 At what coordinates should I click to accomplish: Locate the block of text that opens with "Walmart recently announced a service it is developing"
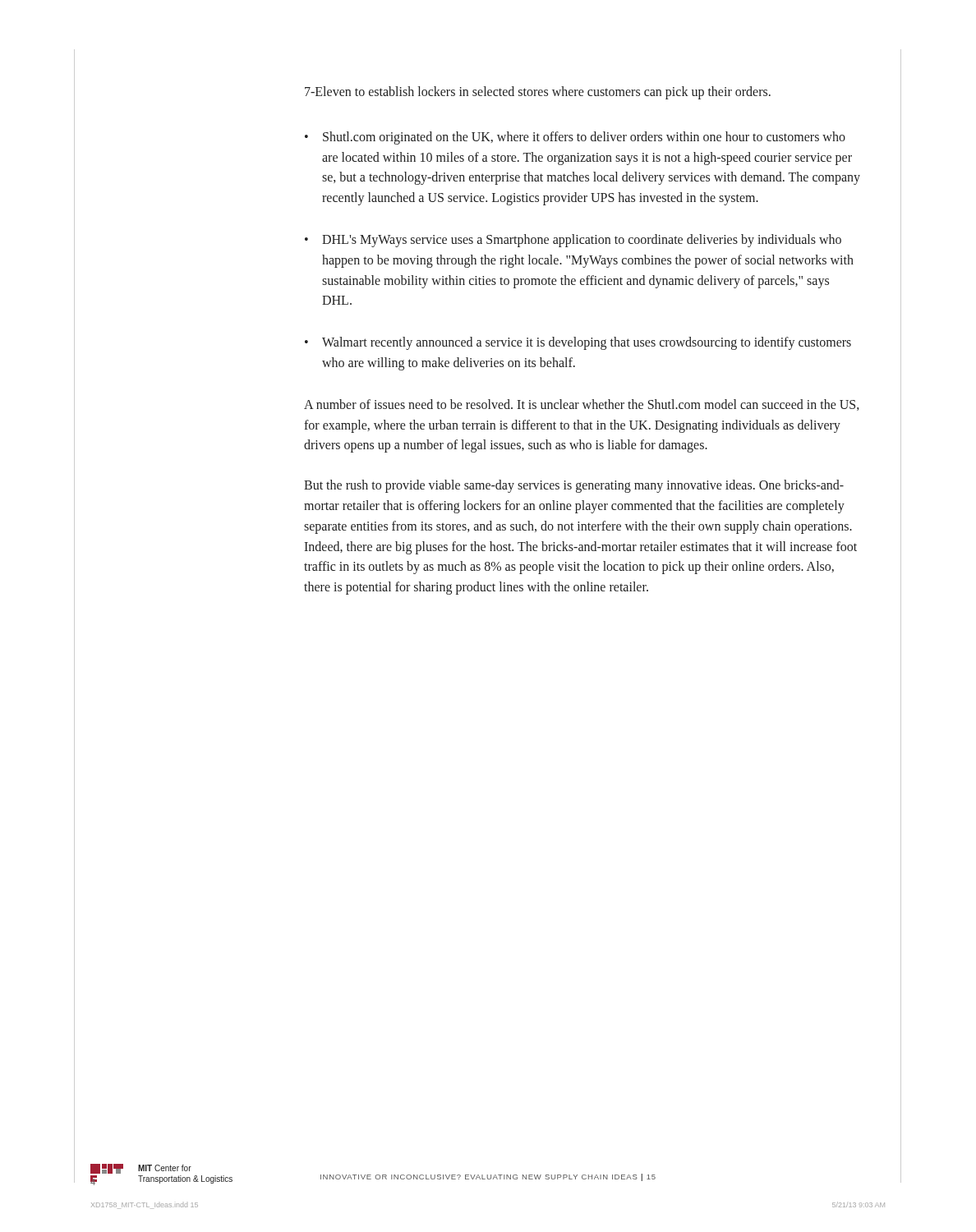click(x=587, y=352)
